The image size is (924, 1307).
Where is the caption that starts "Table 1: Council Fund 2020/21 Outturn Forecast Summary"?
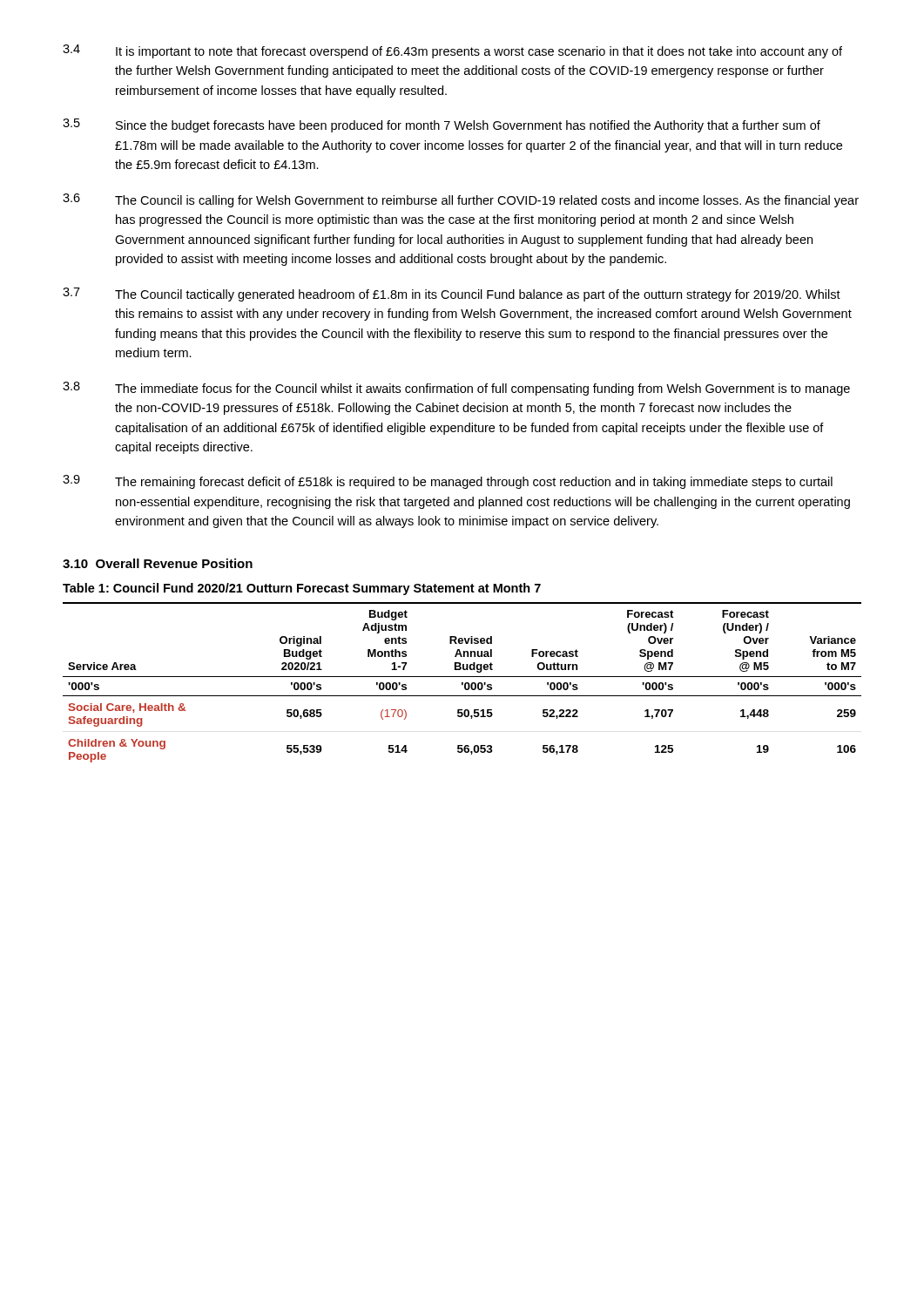pos(302,588)
